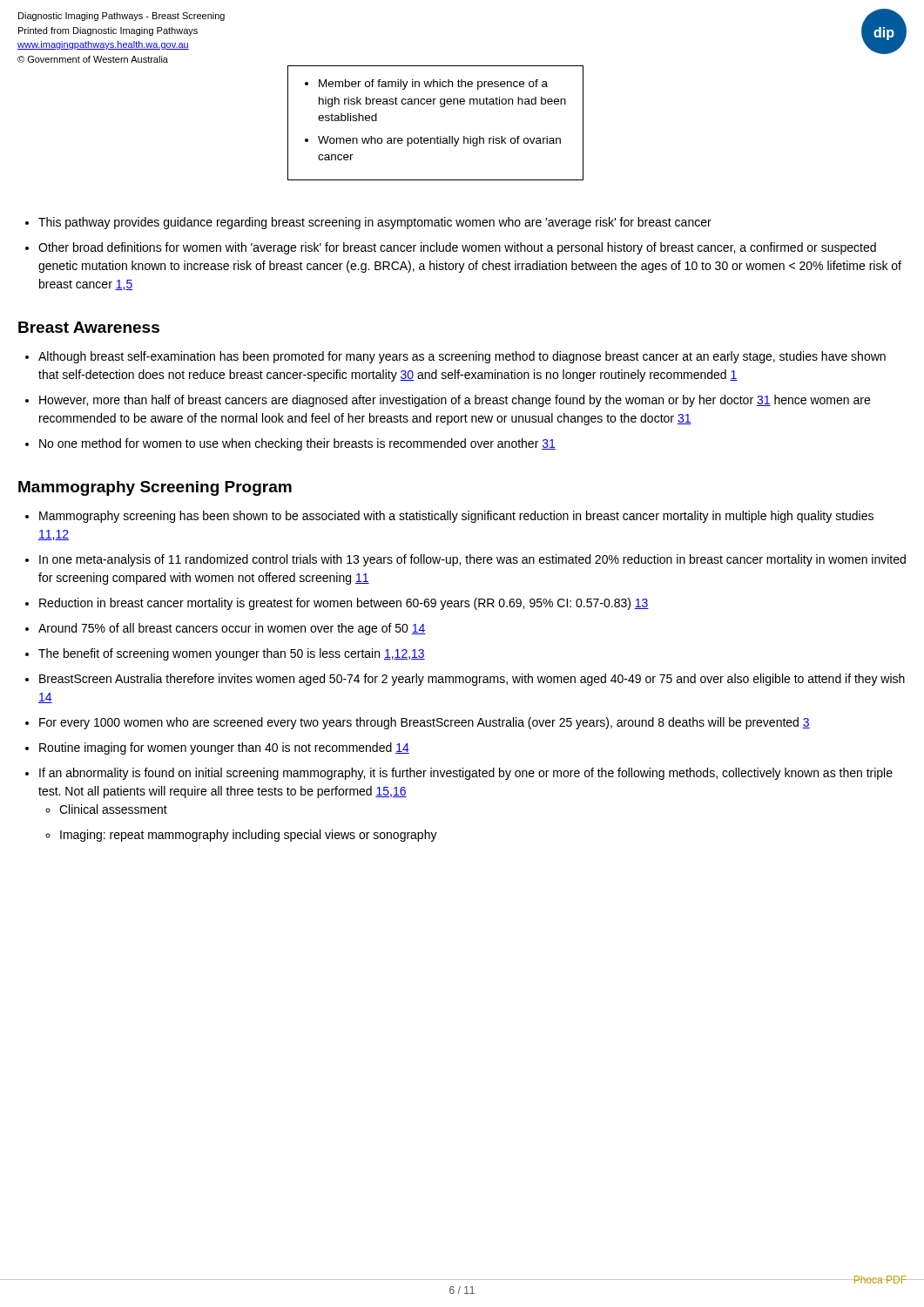Locate the text starting "For every 1000 women who"

(x=424, y=722)
